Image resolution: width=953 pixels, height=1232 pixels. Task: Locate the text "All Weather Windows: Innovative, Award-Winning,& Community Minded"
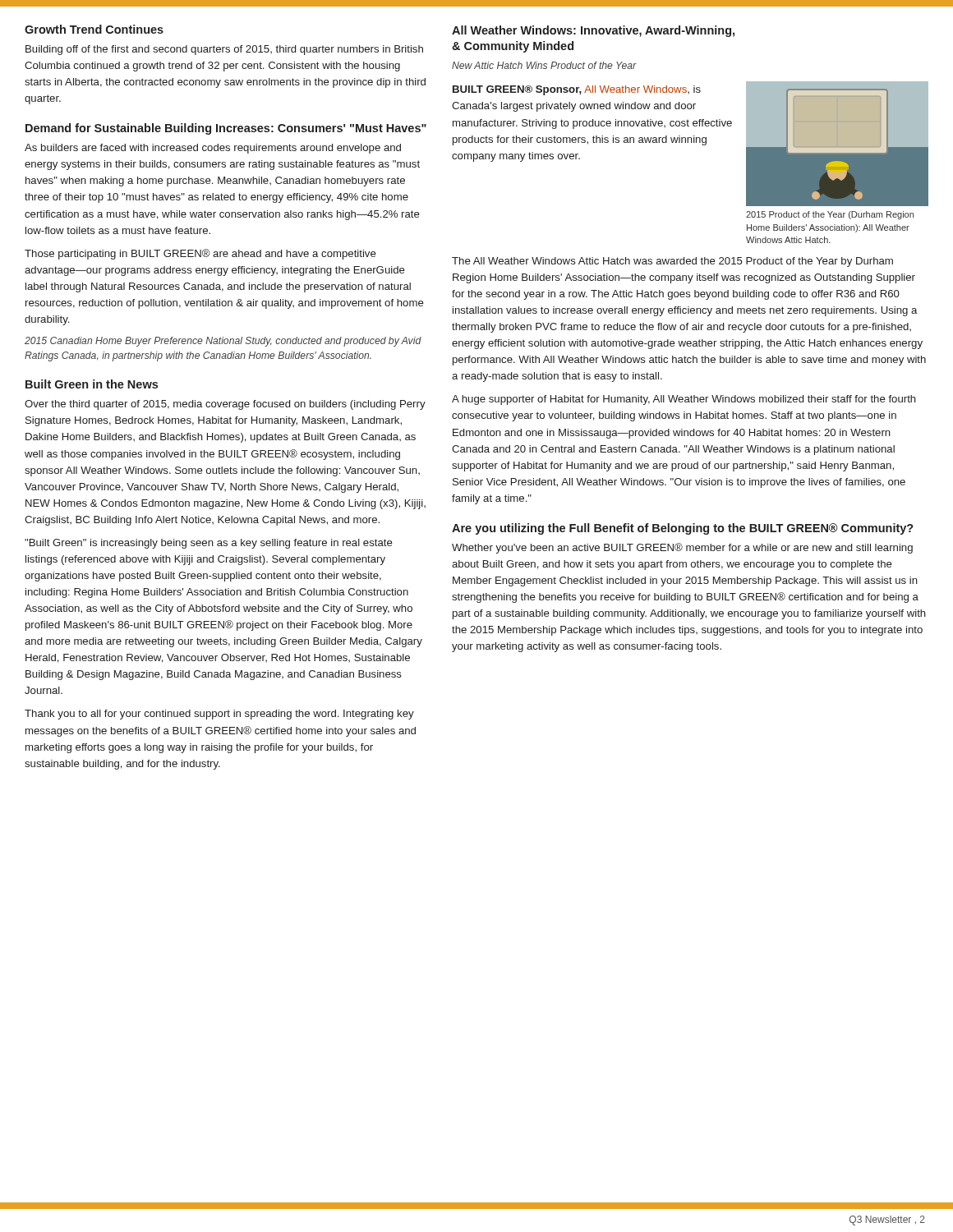pos(594,38)
